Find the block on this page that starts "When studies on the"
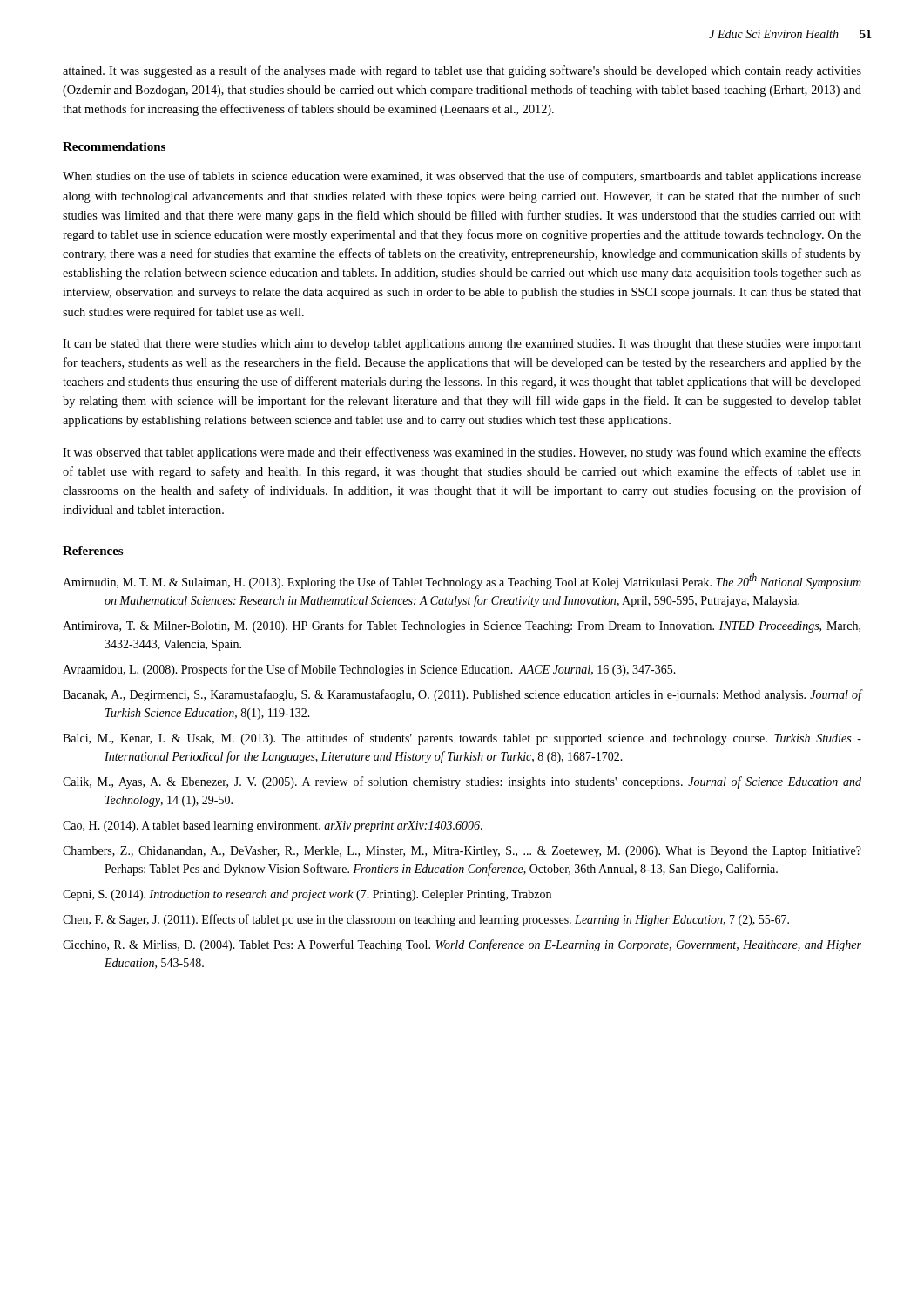This screenshot has height=1307, width=924. (462, 244)
